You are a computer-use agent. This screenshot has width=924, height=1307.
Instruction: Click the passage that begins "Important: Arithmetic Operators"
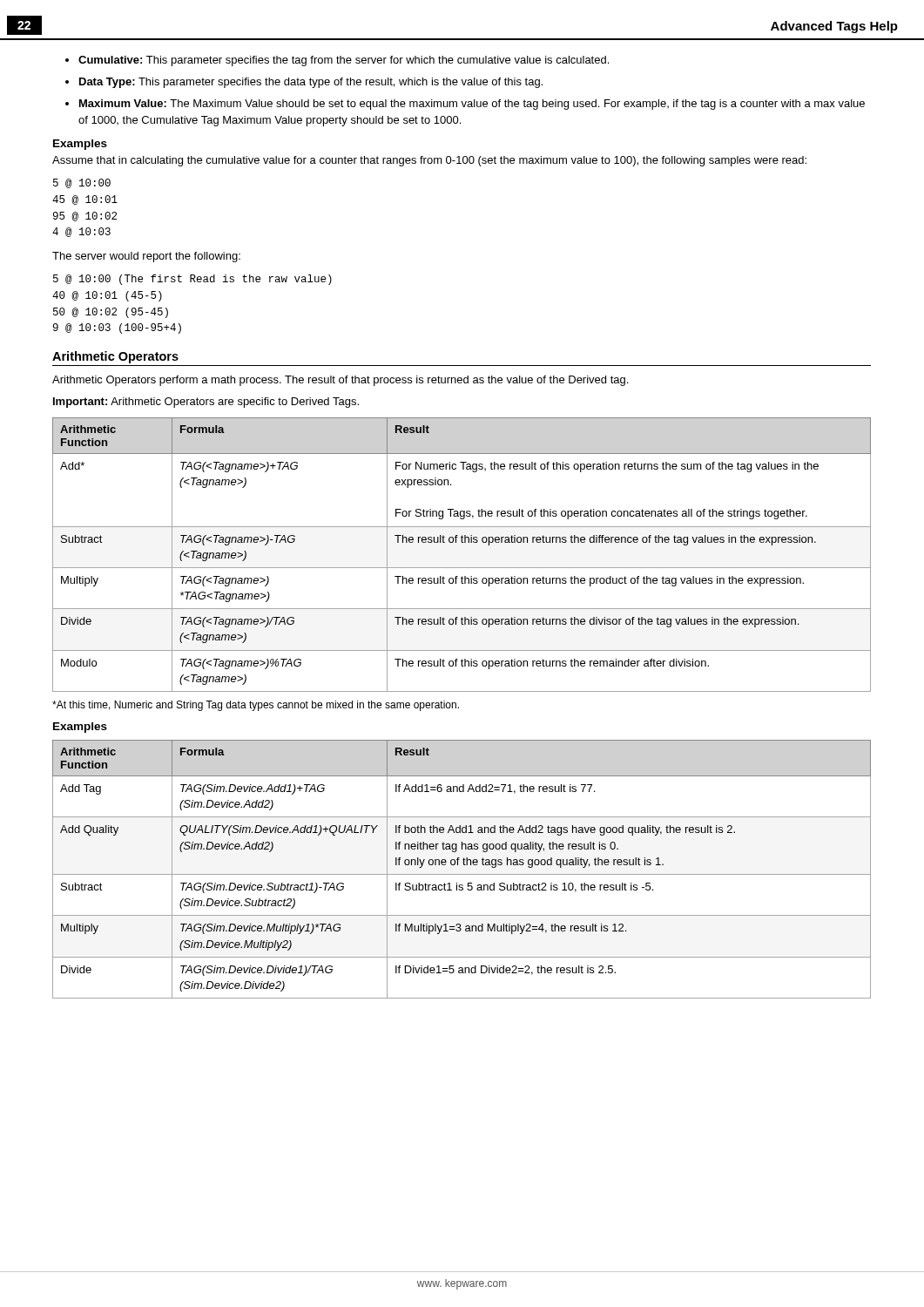point(206,401)
